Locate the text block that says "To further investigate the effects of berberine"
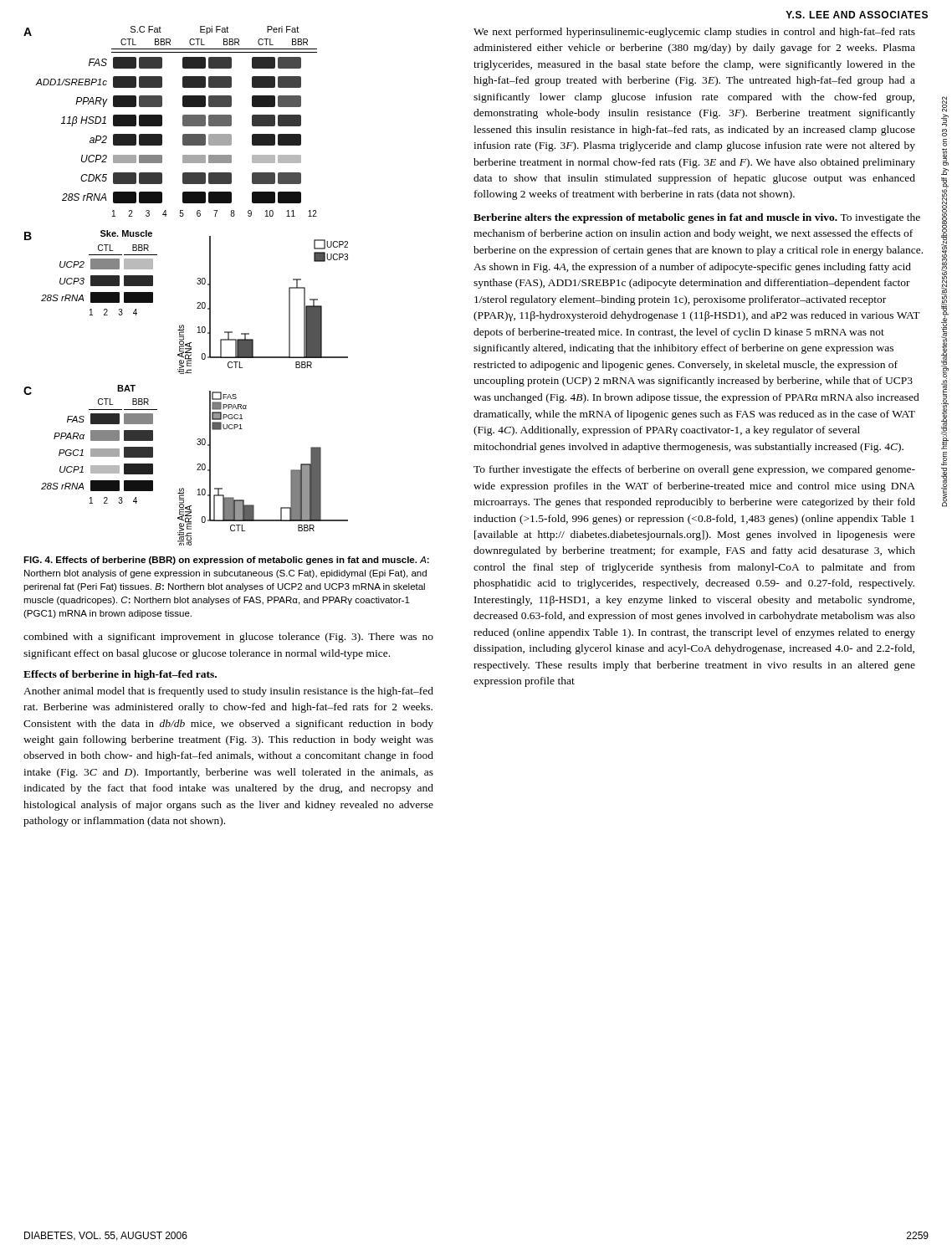Image resolution: width=952 pixels, height=1255 pixels. tap(694, 575)
